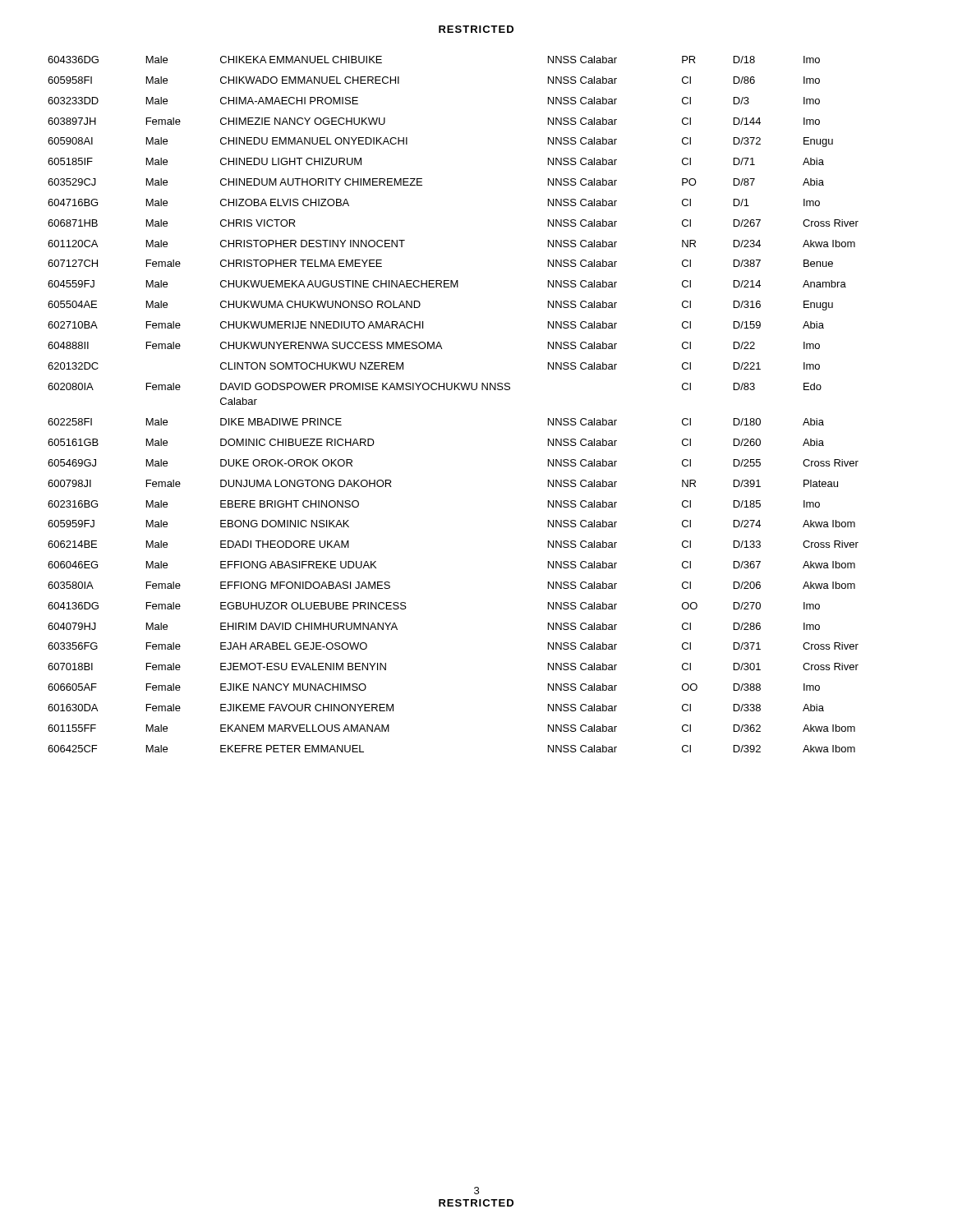Find the table that mentions "NNSS Calabar"
Image resolution: width=953 pixels, height=1232 pixels.
[476, 405]
